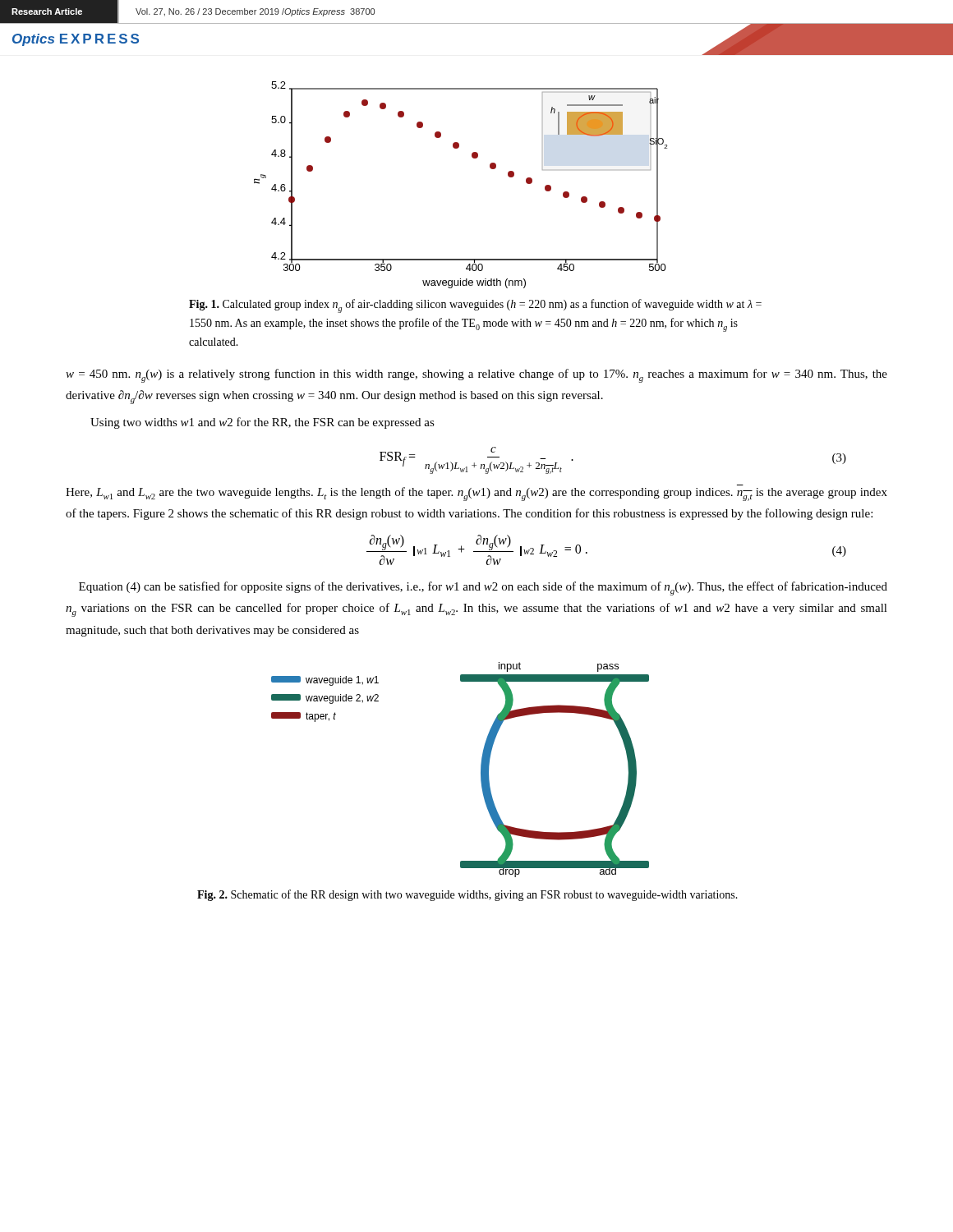Screen dimensions: 1232x953
Task: Click on the element starting "Equation (4) can be"
Action: 476,608
